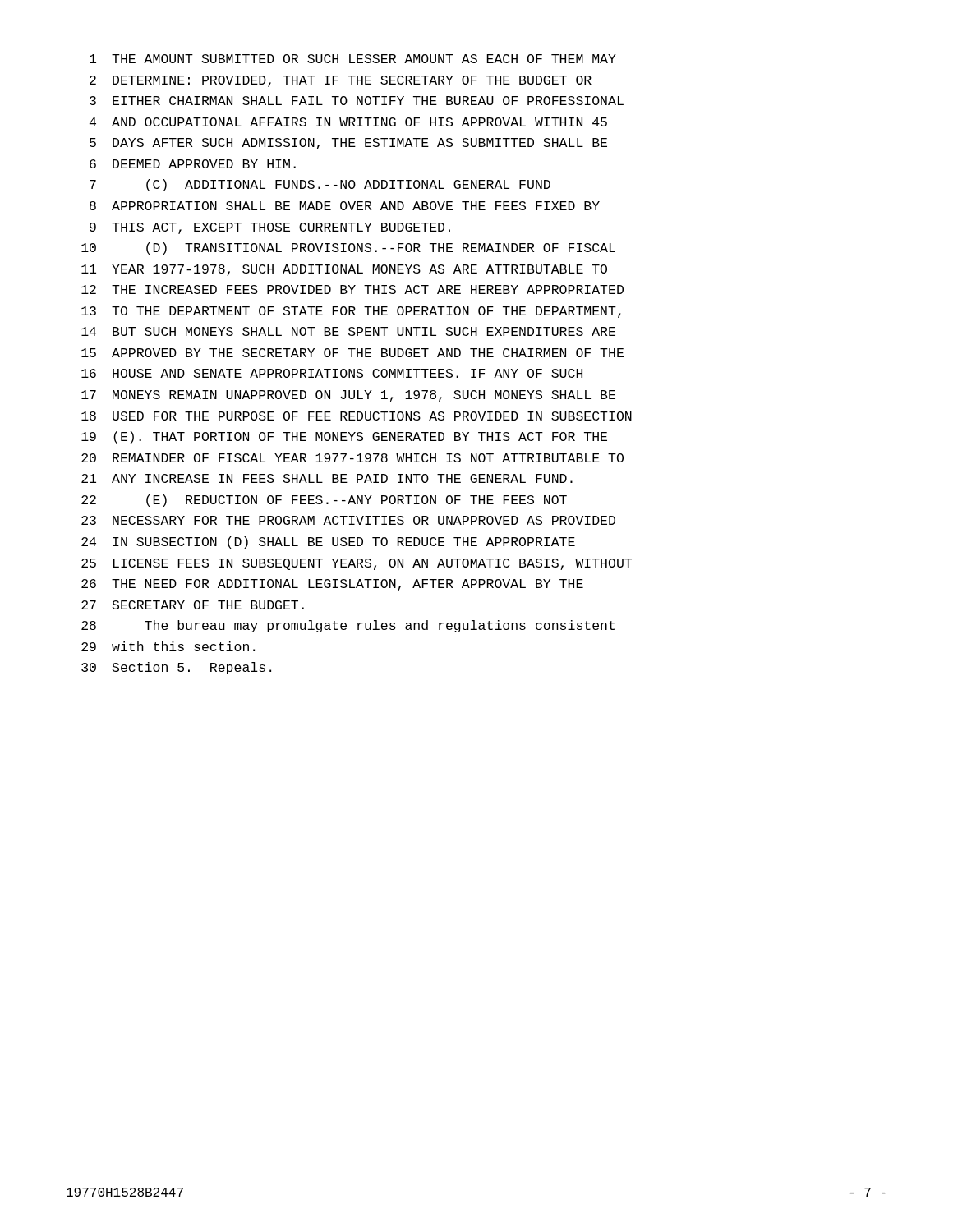Locate the block of text that opens with "18USED FOR THE PURPOSE OF FEE REDUCTIONS"
The height and width of the screenshot is (1232, 953).
coord(476,417)
